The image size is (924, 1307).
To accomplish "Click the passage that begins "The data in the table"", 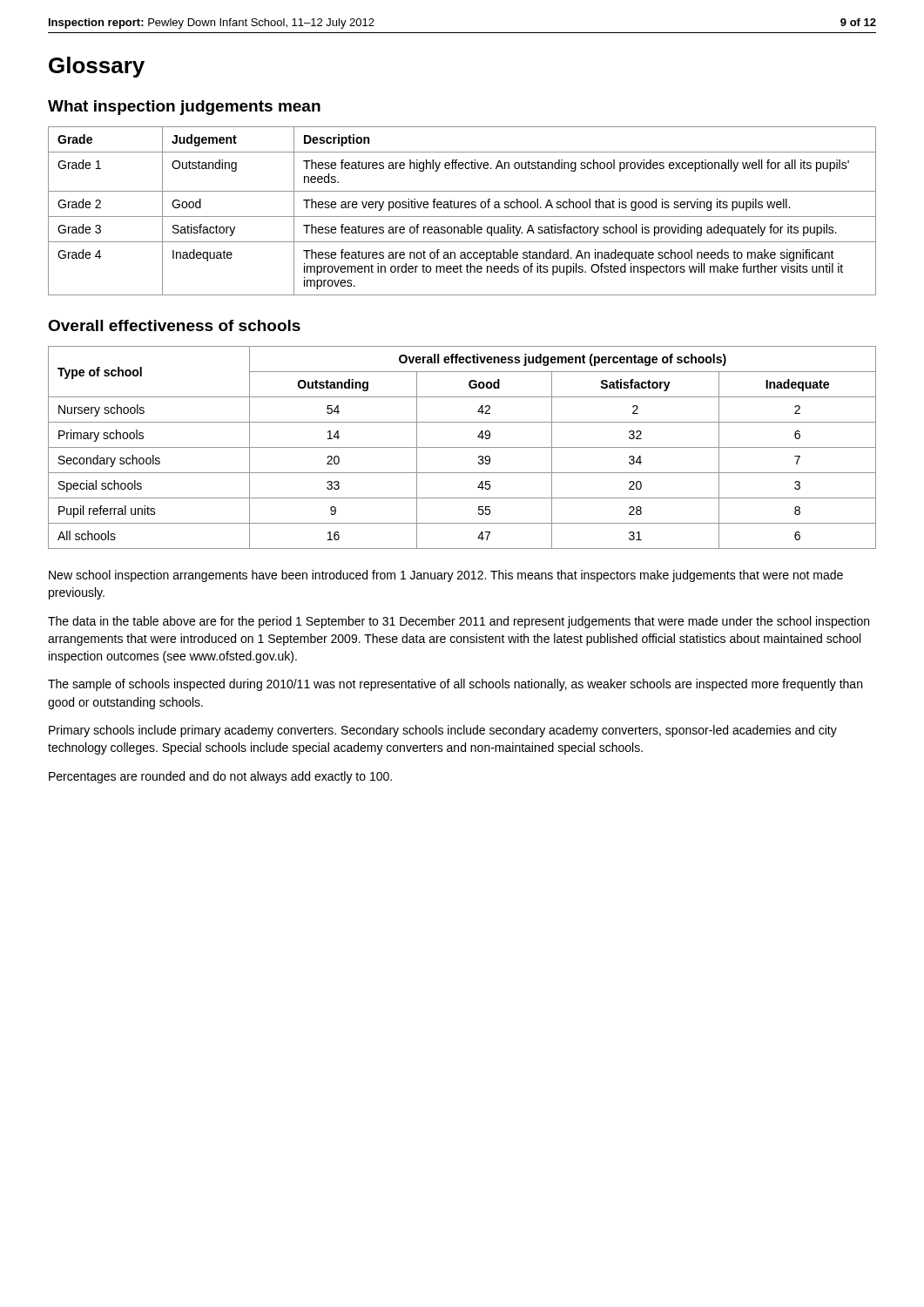I will pyautogui.click(x=459, y=639).
